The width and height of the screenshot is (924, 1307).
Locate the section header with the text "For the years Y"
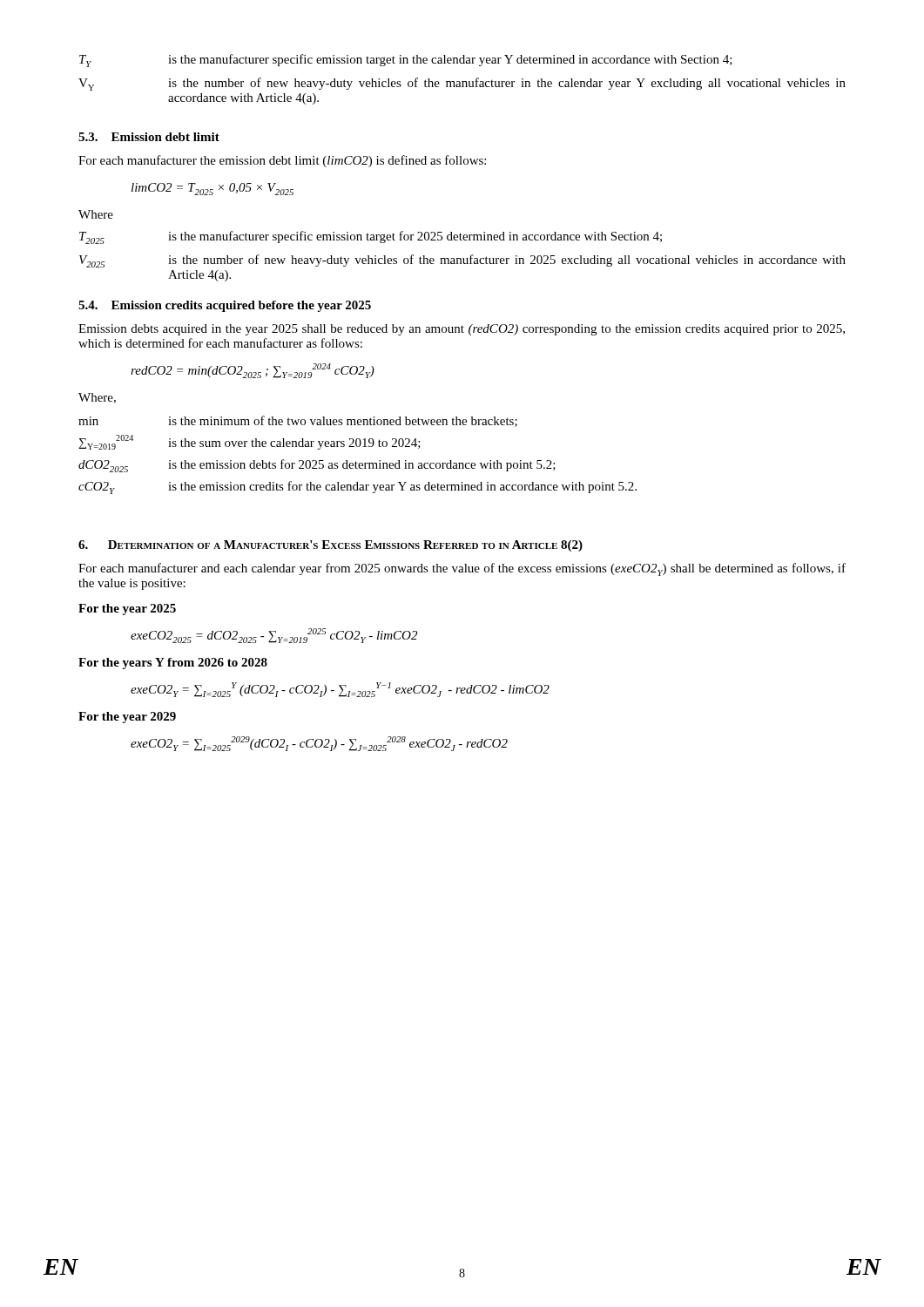tap(173, 662)
